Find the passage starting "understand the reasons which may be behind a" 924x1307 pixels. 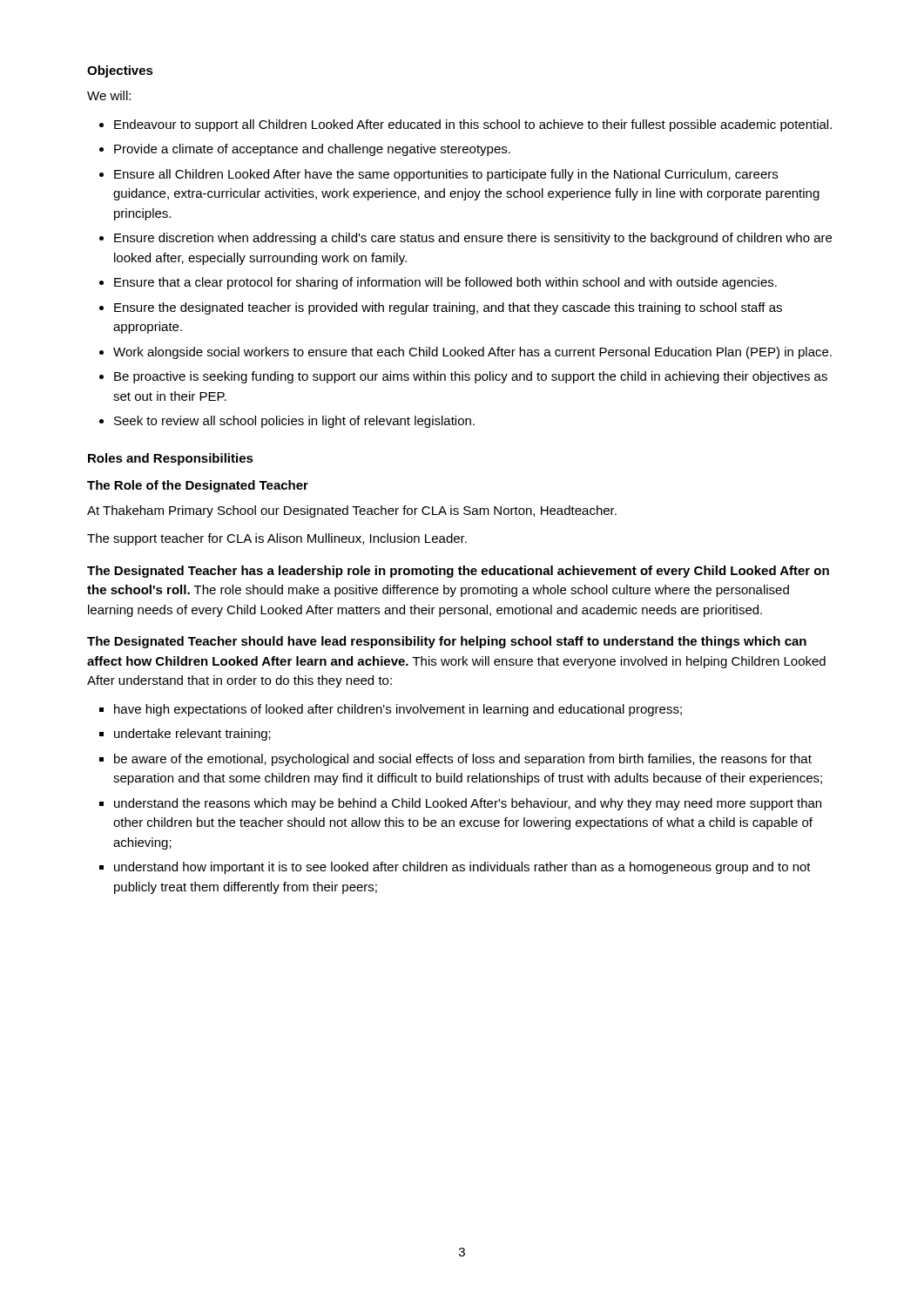468,822
